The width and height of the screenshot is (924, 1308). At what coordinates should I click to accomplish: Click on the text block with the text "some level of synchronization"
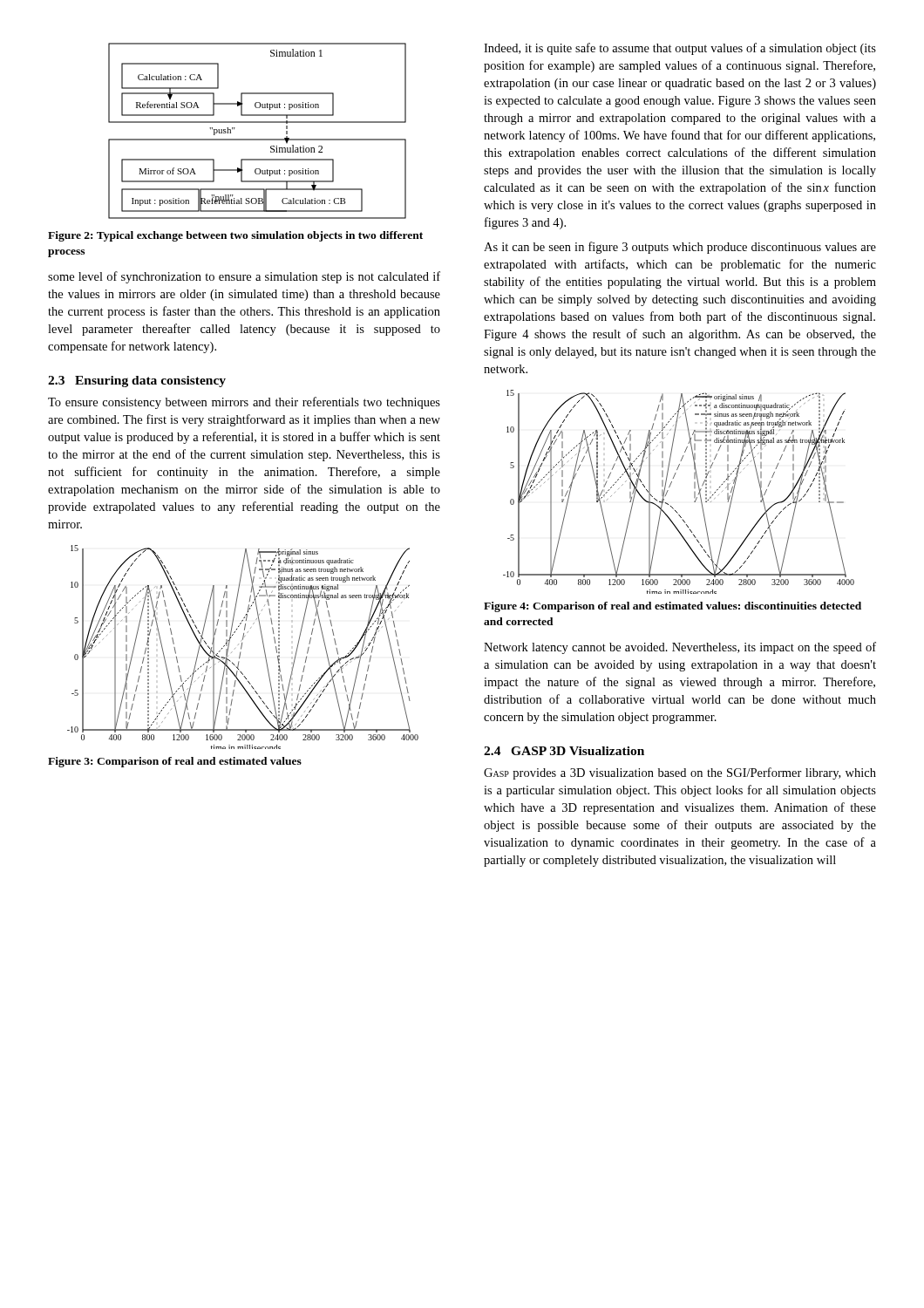point(244,312)
